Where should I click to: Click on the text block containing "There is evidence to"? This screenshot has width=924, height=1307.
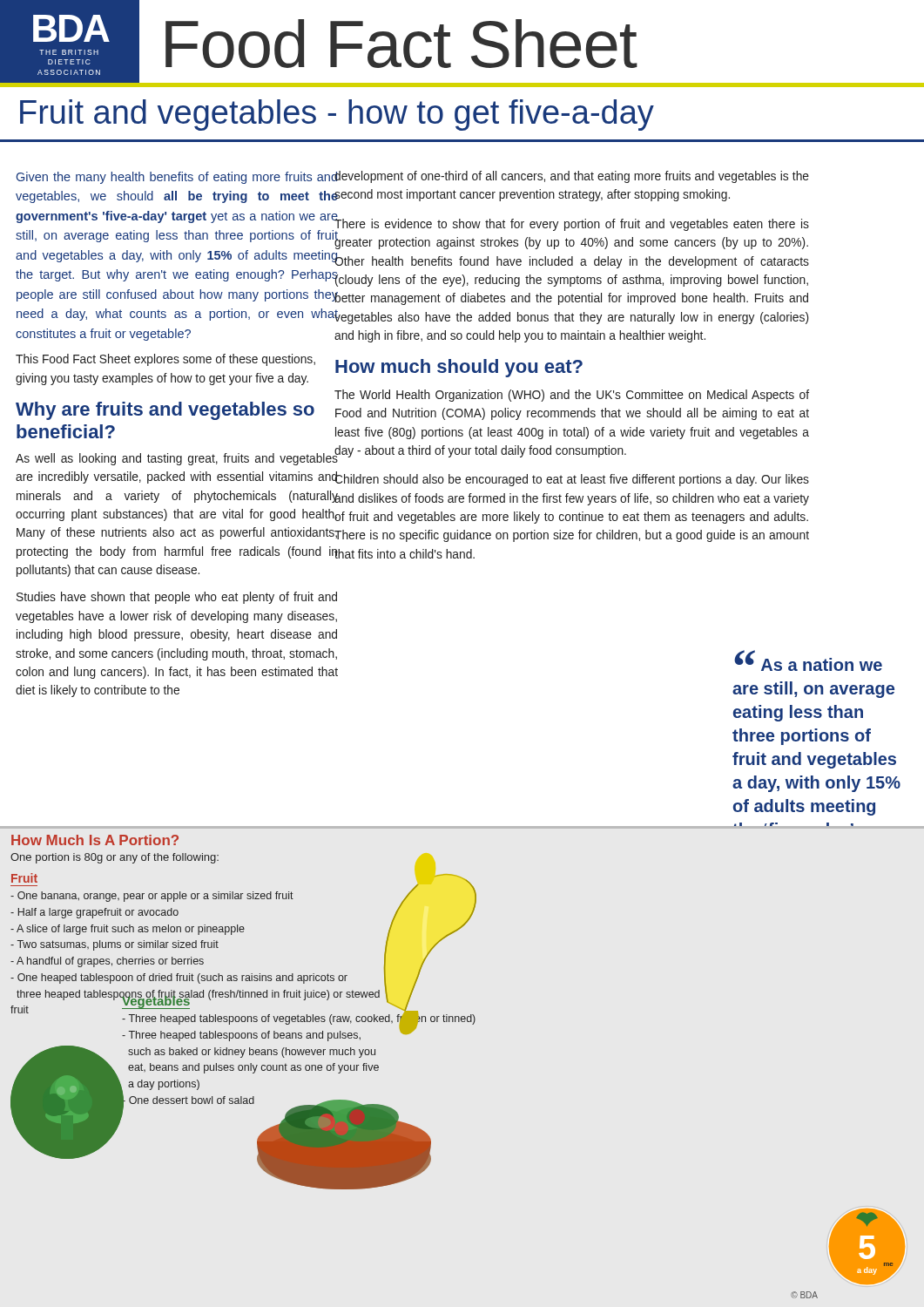572,280
